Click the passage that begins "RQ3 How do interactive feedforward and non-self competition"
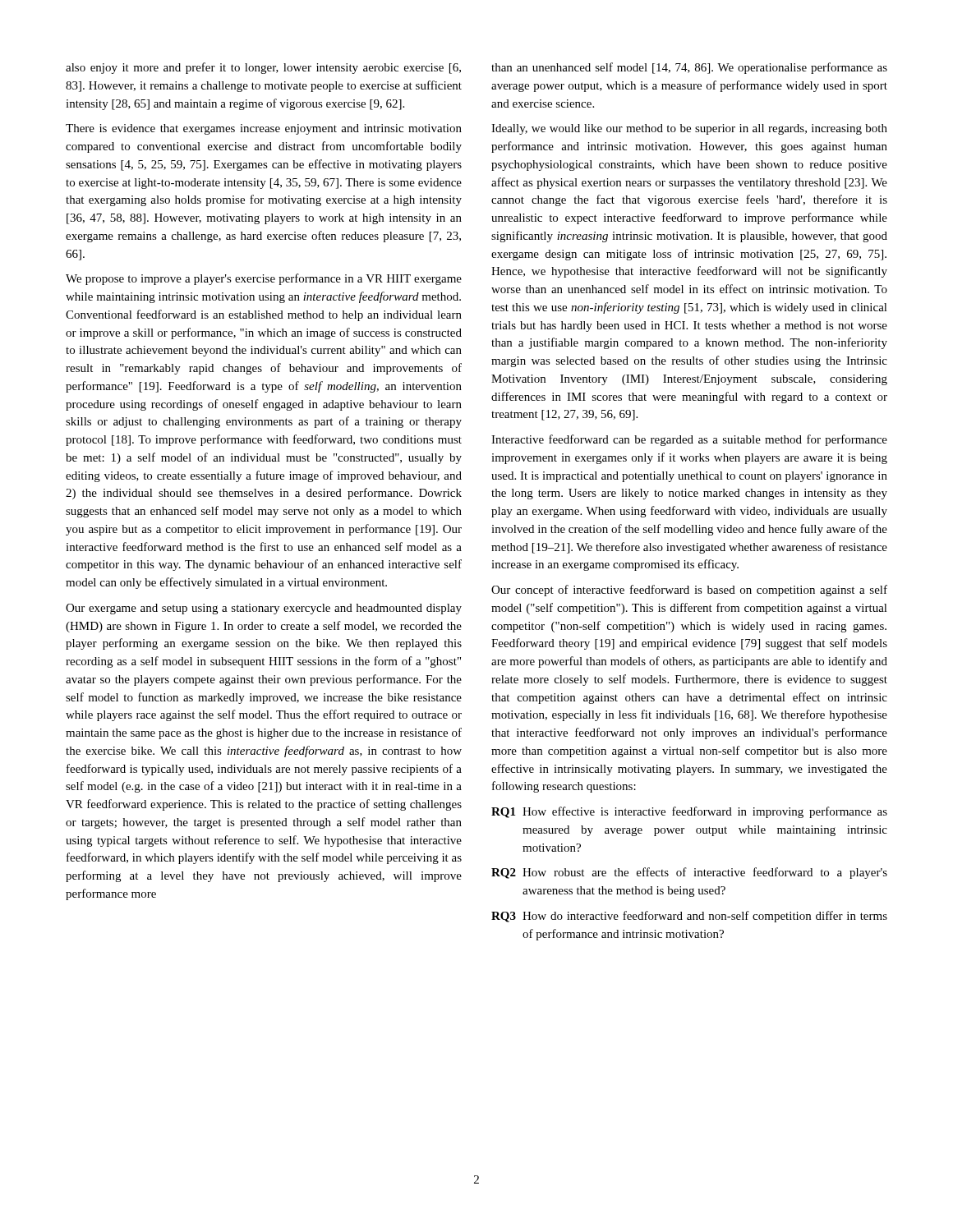 [x=689, y=925]
